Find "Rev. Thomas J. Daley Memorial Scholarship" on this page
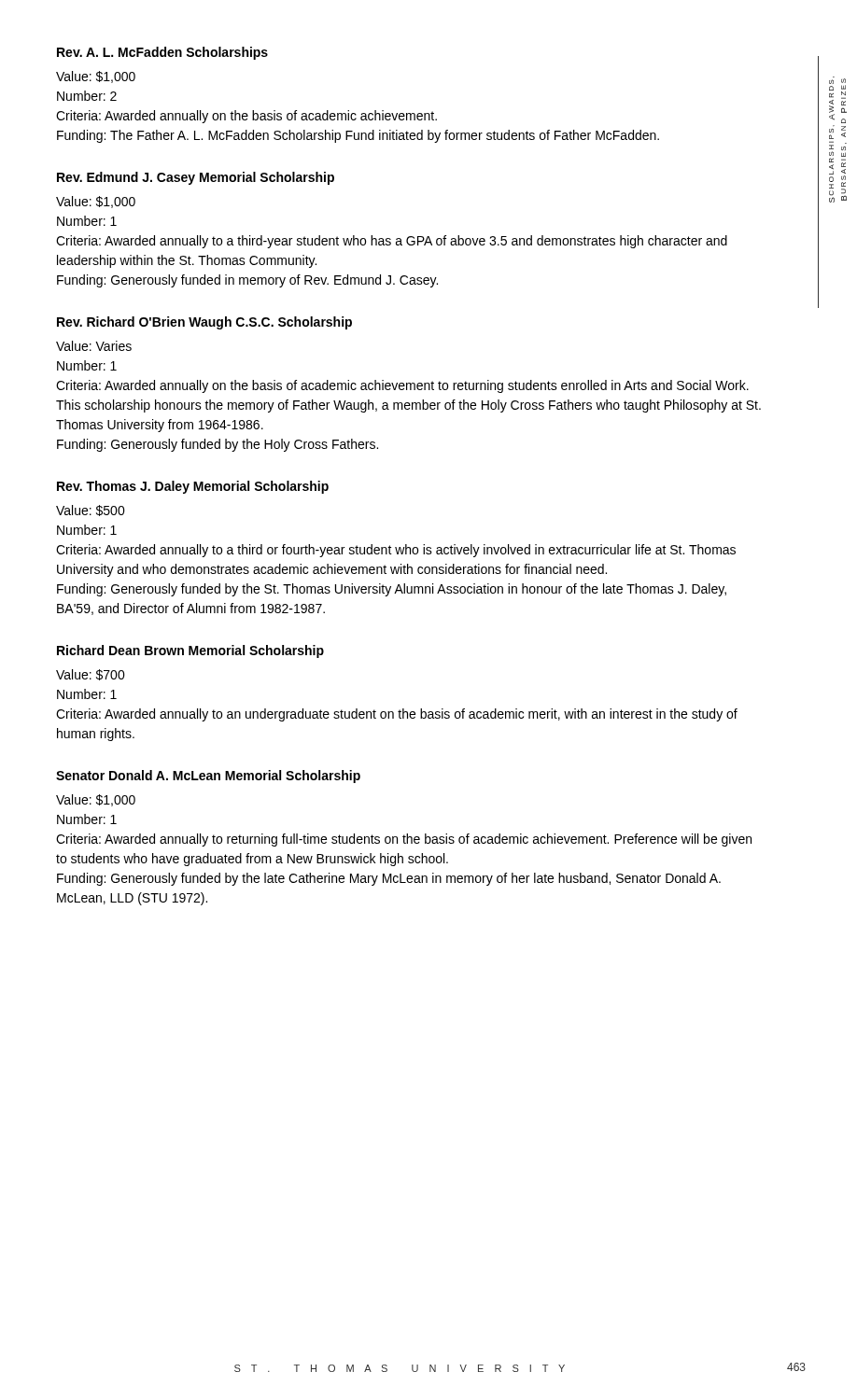This screenshot has height=1400, width=857. [193, 487]
